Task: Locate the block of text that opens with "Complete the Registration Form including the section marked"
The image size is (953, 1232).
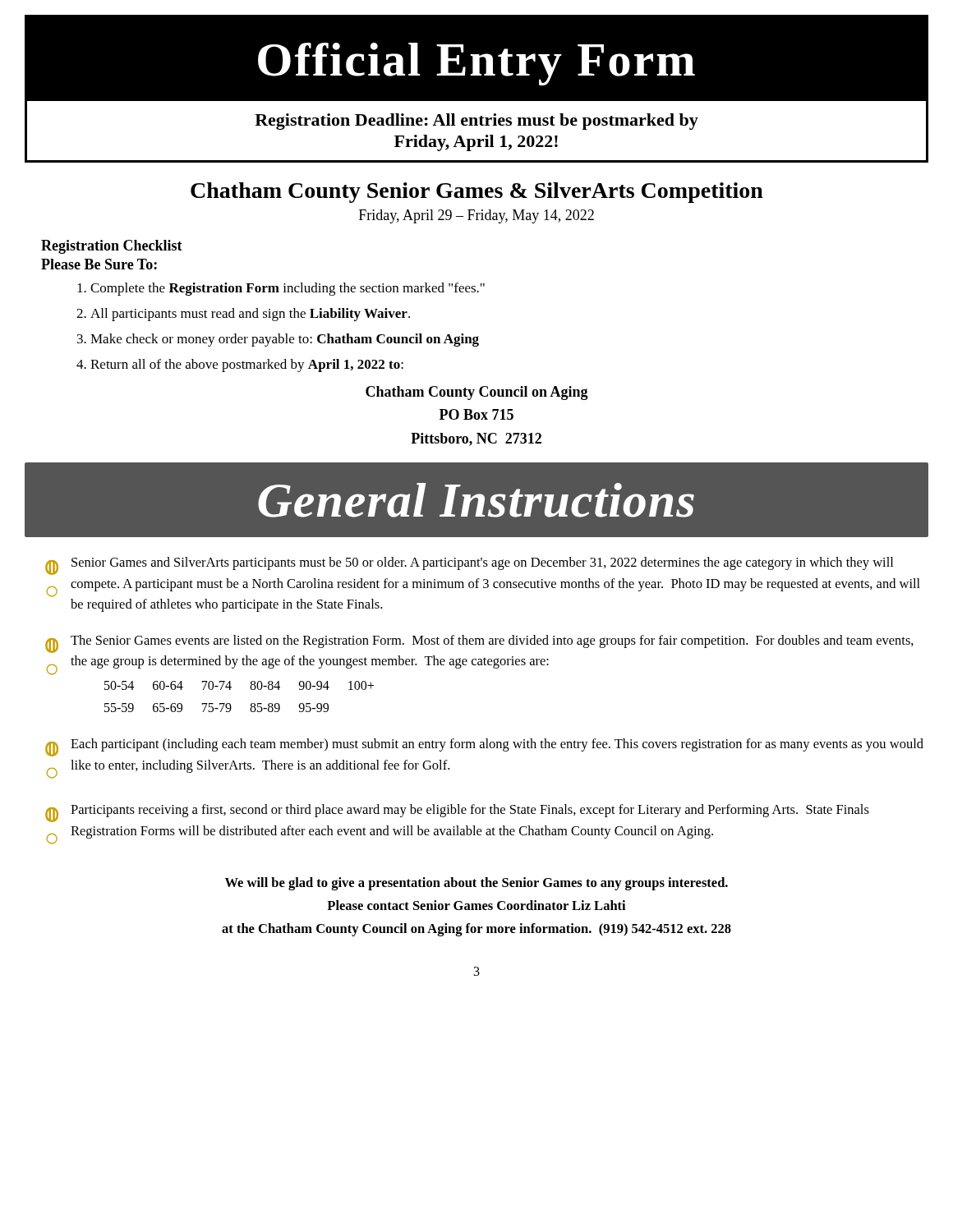Action: coord(288,288)
